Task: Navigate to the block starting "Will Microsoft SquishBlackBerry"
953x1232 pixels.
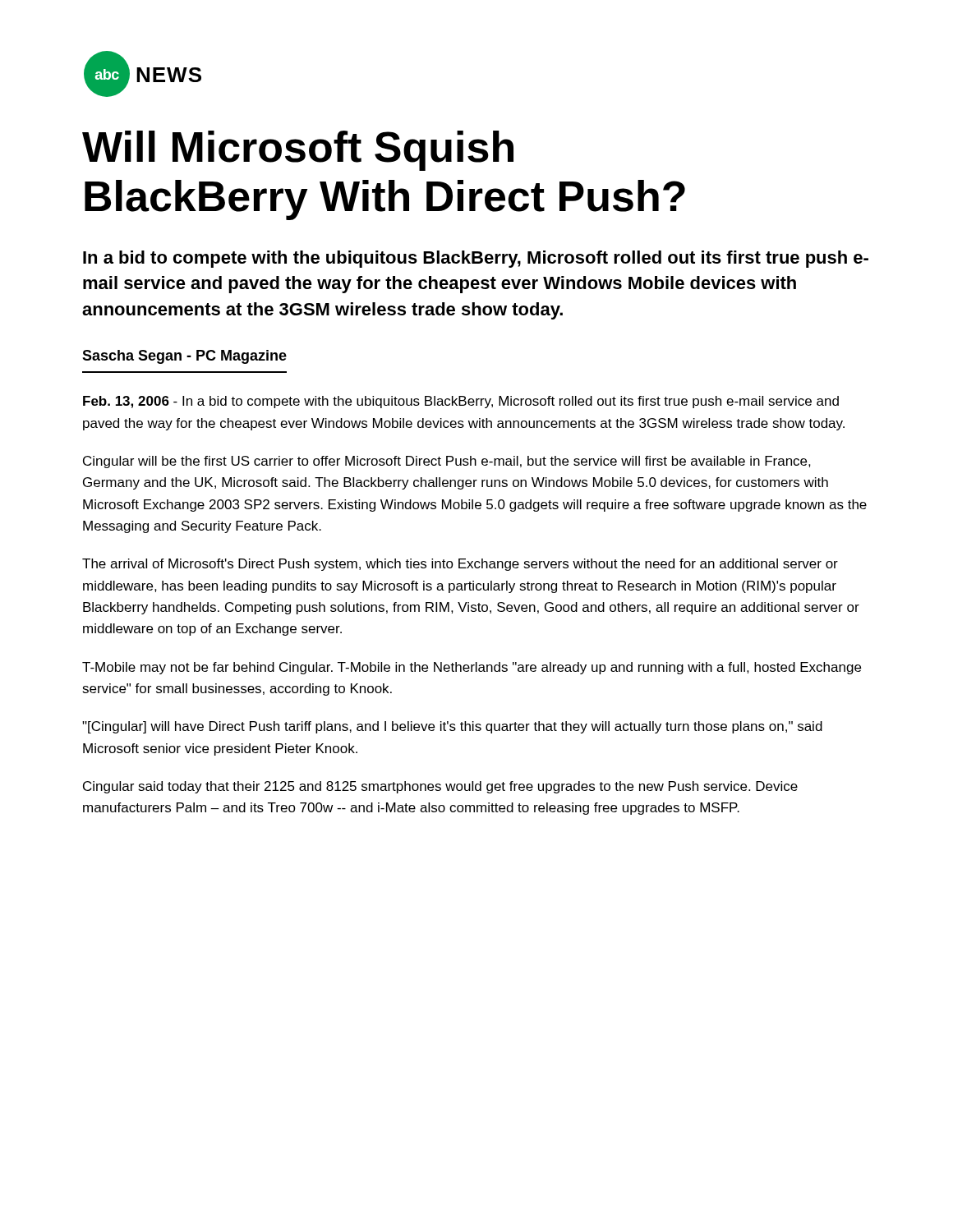Action: click(x=476, y=172)
